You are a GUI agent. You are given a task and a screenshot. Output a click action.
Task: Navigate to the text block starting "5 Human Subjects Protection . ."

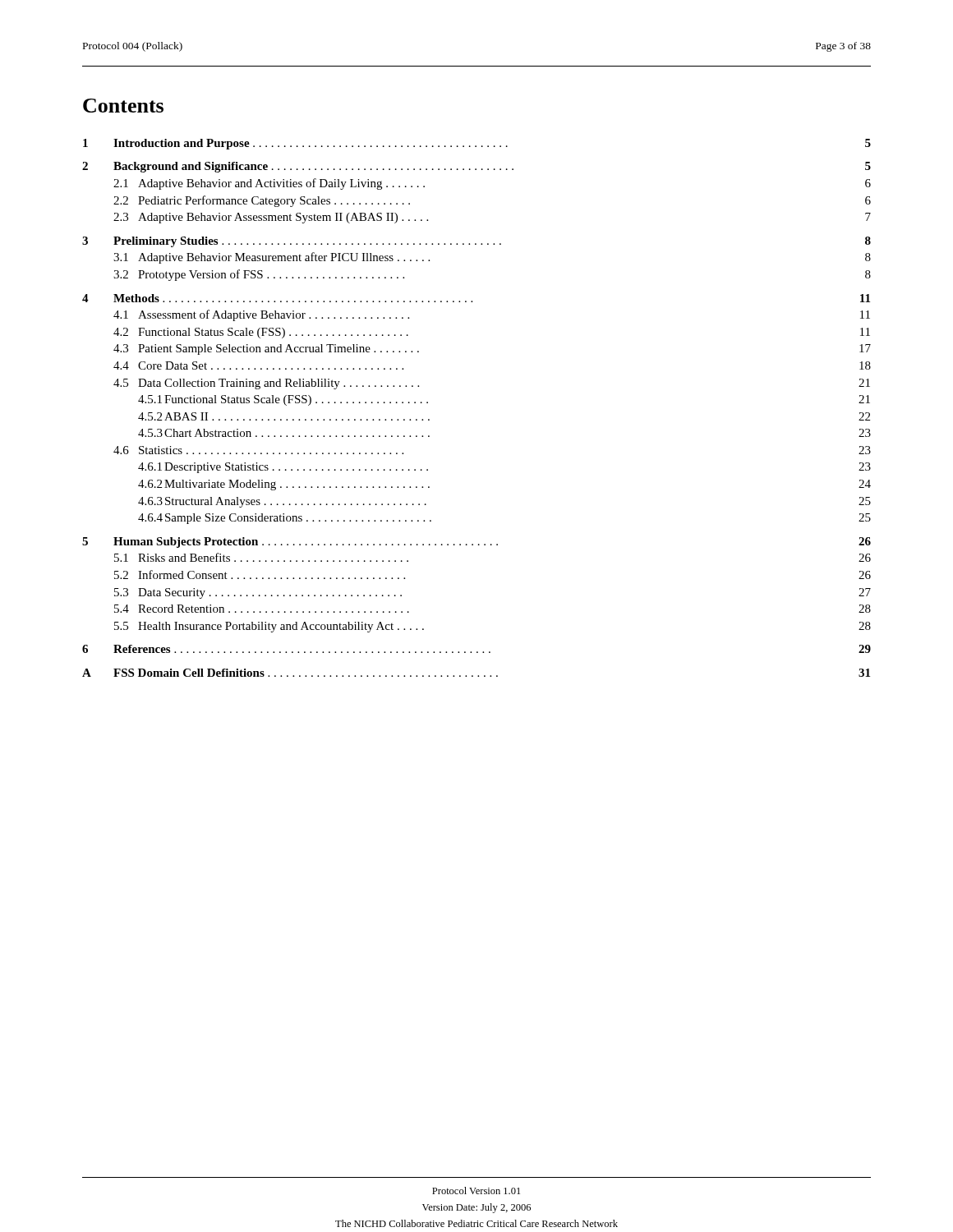tap(476, 542)
